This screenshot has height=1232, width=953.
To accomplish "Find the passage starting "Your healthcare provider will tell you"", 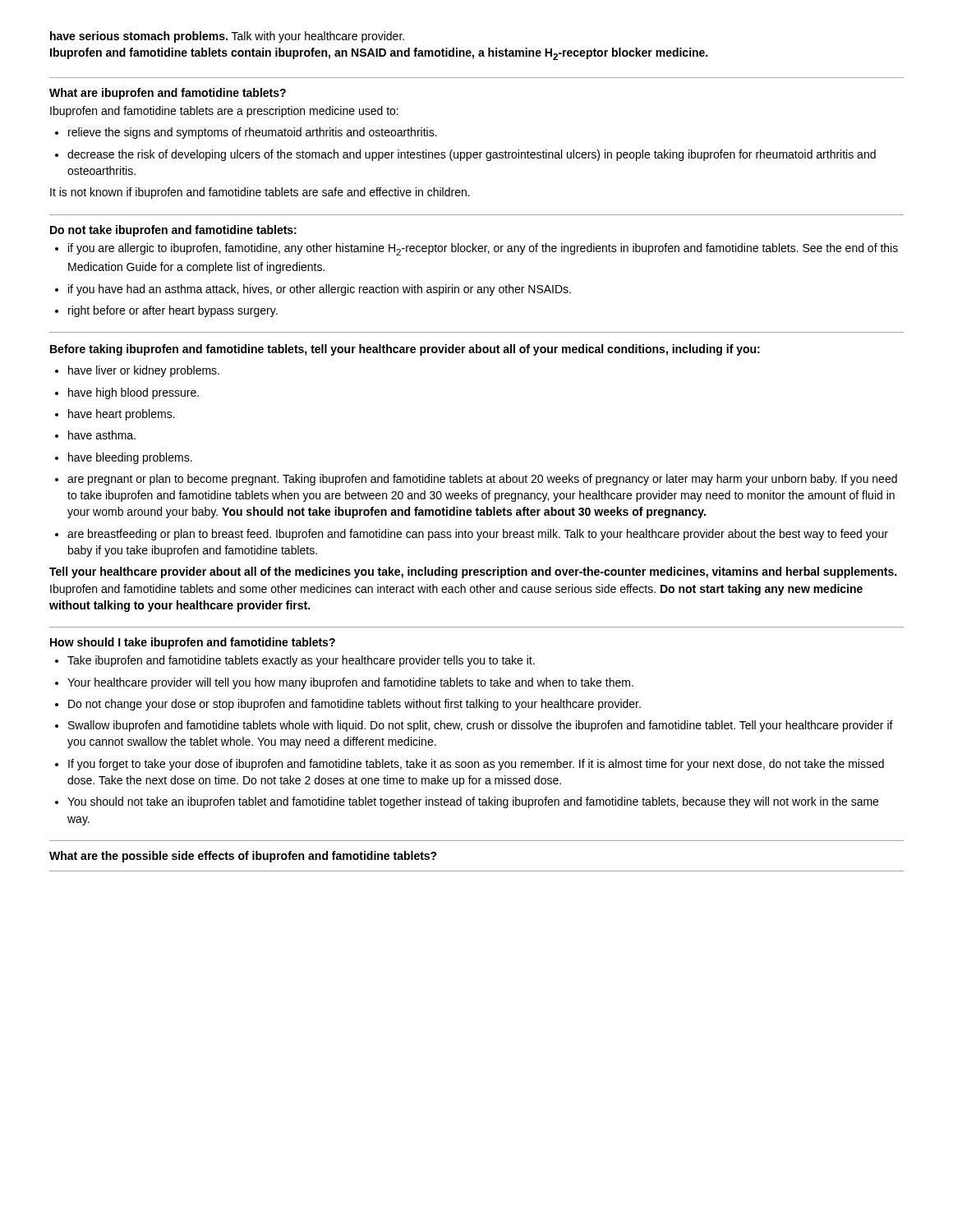I will (486, 682).
